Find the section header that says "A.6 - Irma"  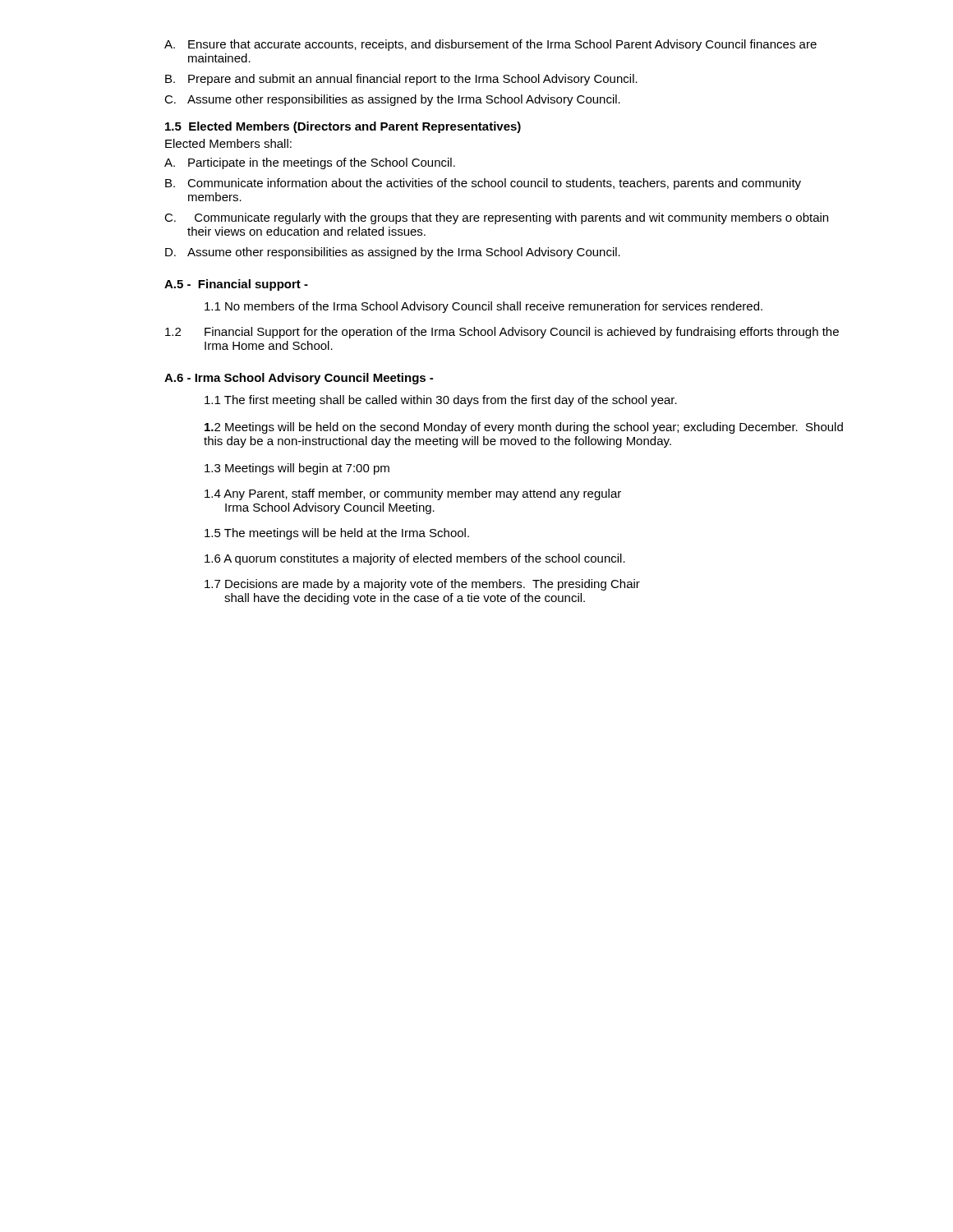point(299,377)
